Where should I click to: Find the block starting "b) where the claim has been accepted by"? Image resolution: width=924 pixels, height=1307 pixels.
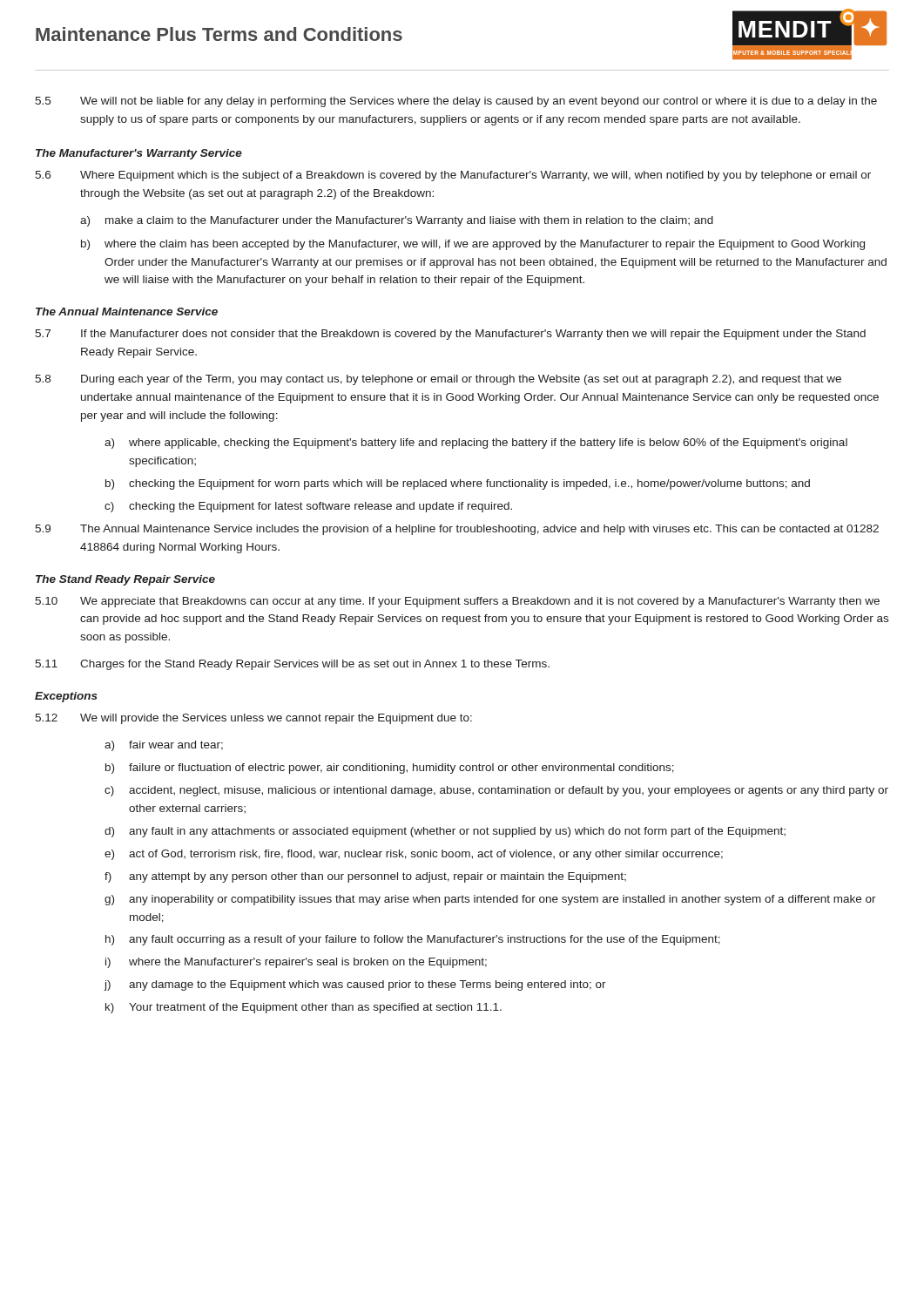coord(485,262)
